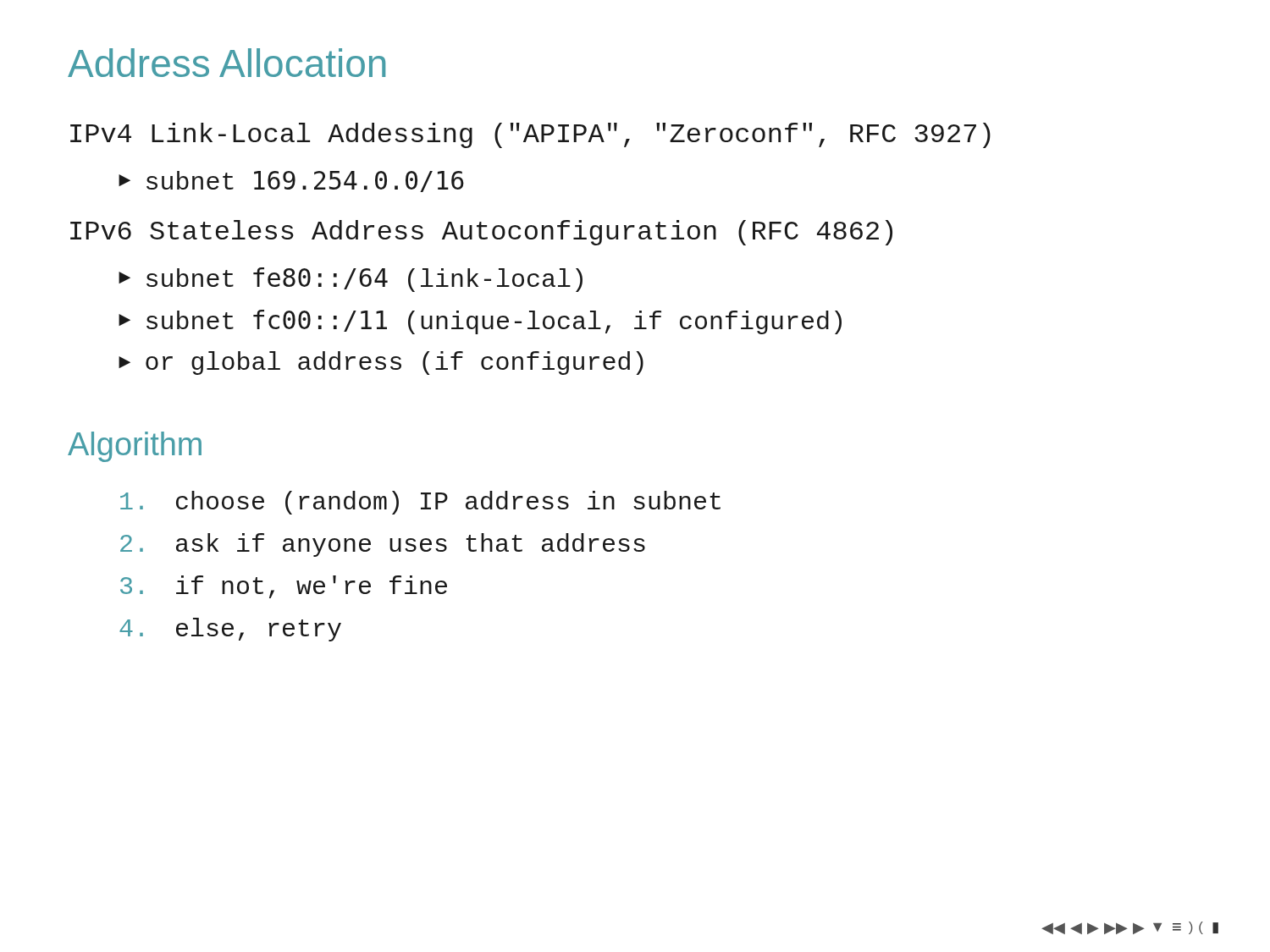Image resolution: width=1270 pixels, height=952 pixels.
Task: Click on the list item with the text "4. else, retry"
Action: (x=230, y=630)
